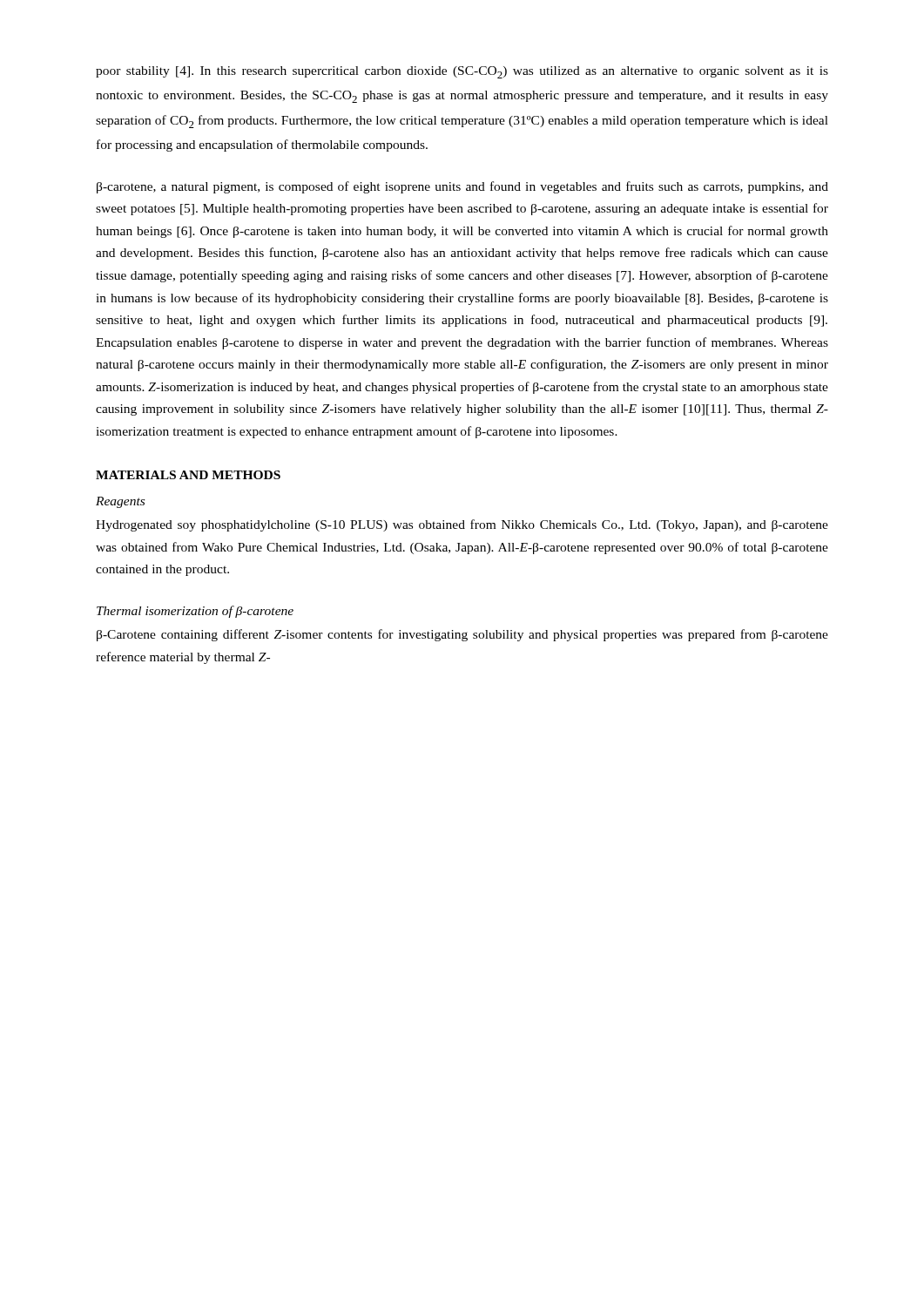Select the text block that says "Hydrogenated soy phosphatidylcholine (S-10 PLUS) was obtained"

point(462,546)
